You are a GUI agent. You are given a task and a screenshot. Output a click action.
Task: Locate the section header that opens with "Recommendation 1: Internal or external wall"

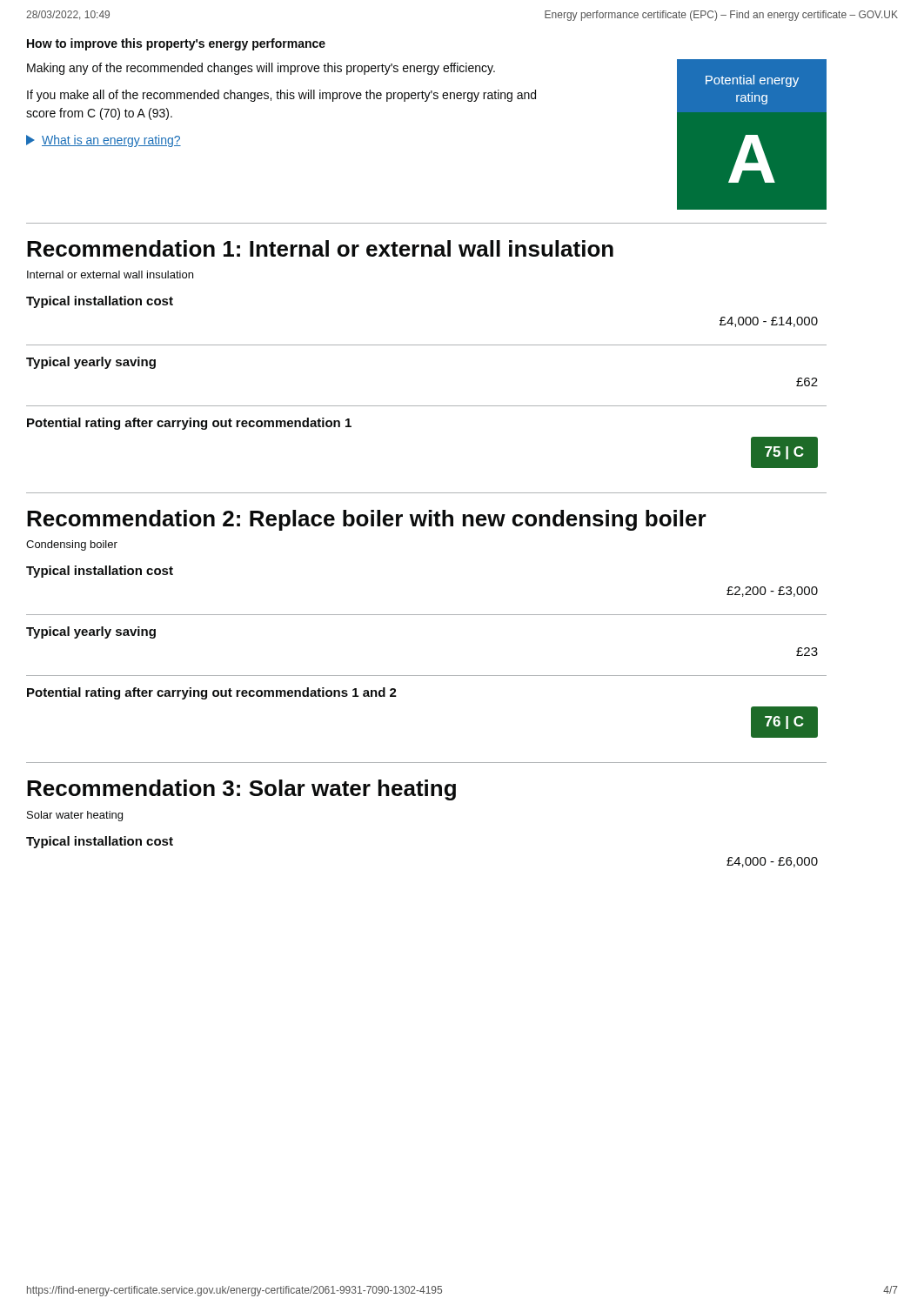(x=320, y=249)
